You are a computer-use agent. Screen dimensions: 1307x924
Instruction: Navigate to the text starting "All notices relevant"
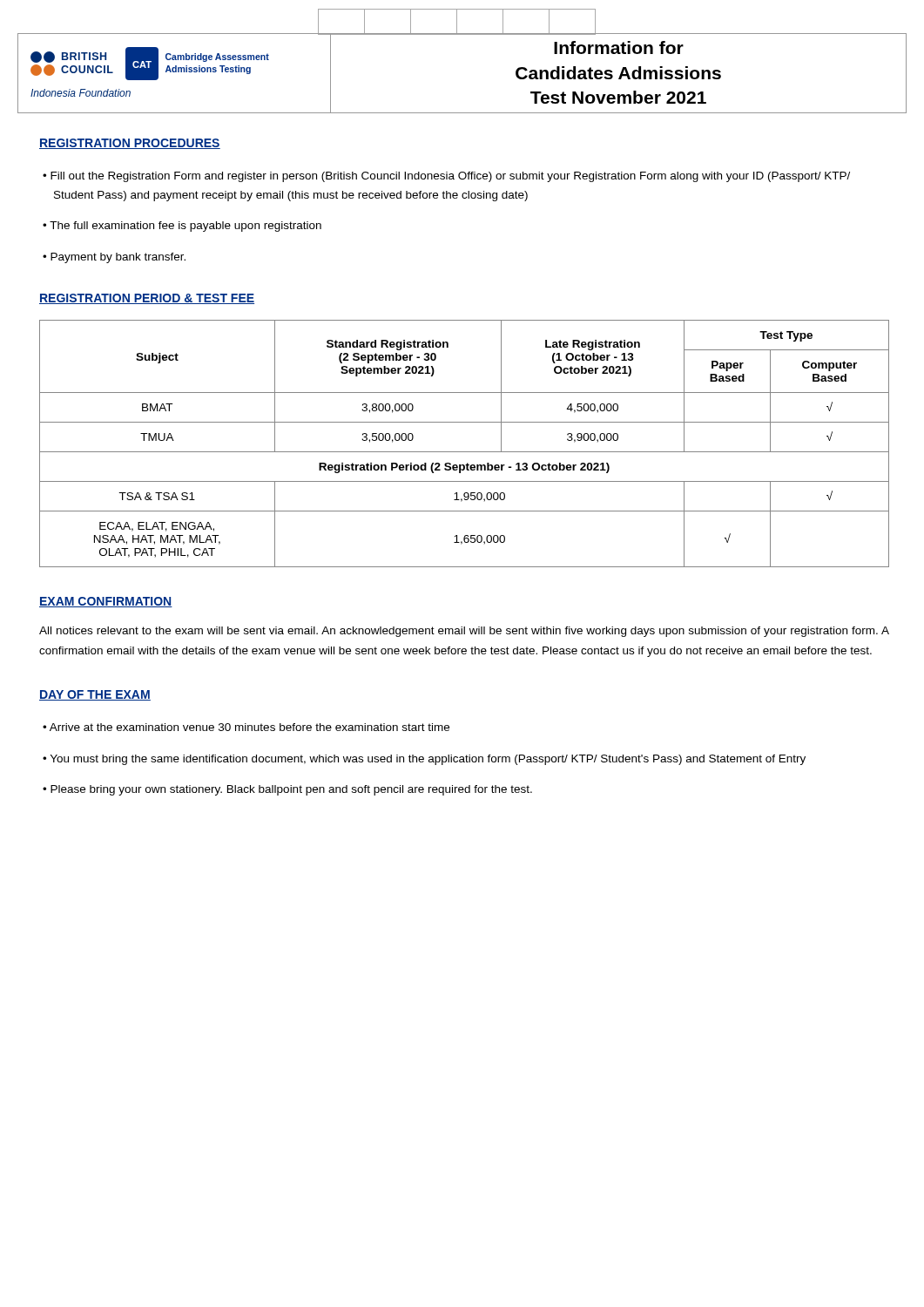click(x=464, y=640)
